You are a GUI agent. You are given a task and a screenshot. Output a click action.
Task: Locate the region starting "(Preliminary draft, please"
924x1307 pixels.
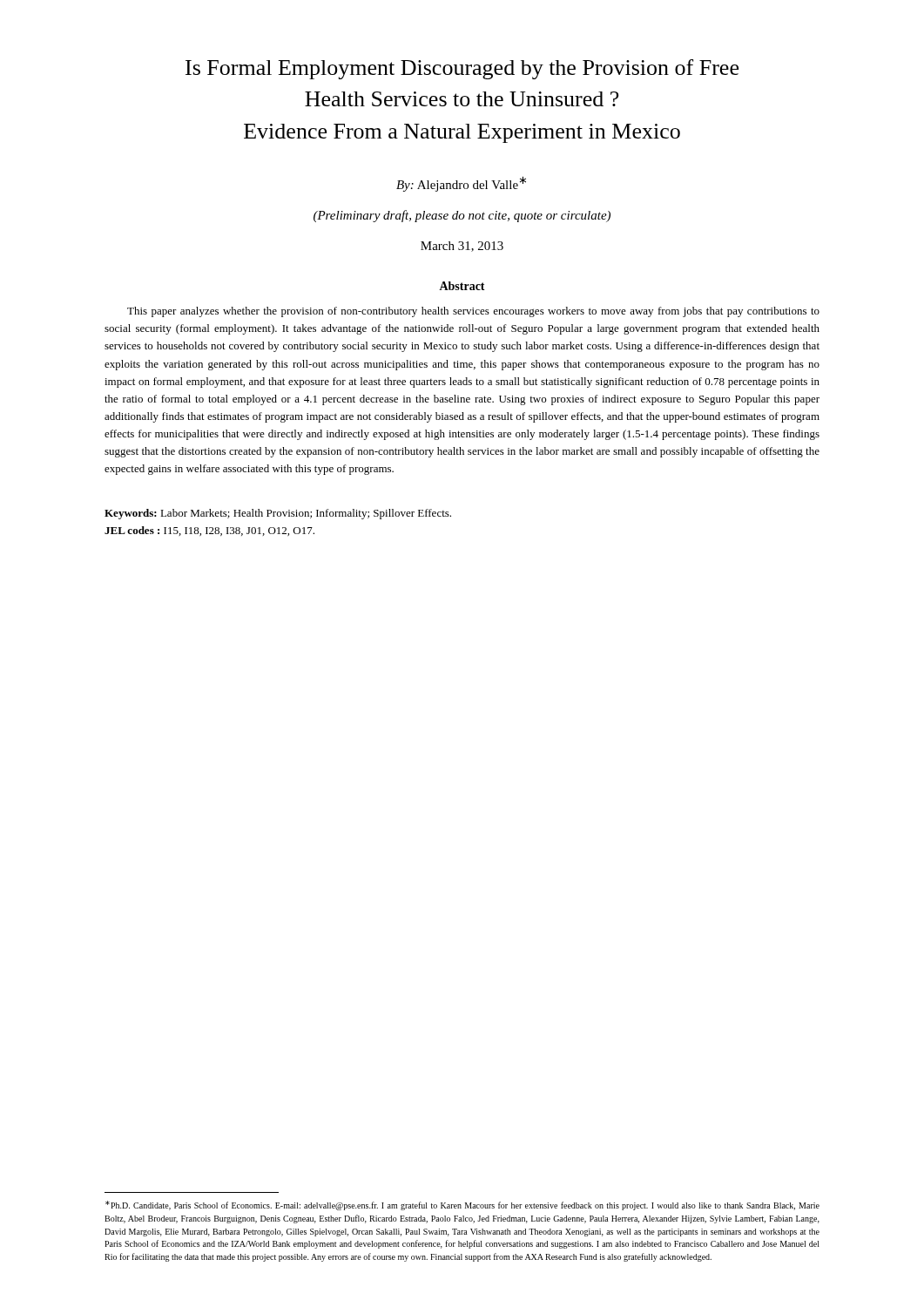click(462, 215)
